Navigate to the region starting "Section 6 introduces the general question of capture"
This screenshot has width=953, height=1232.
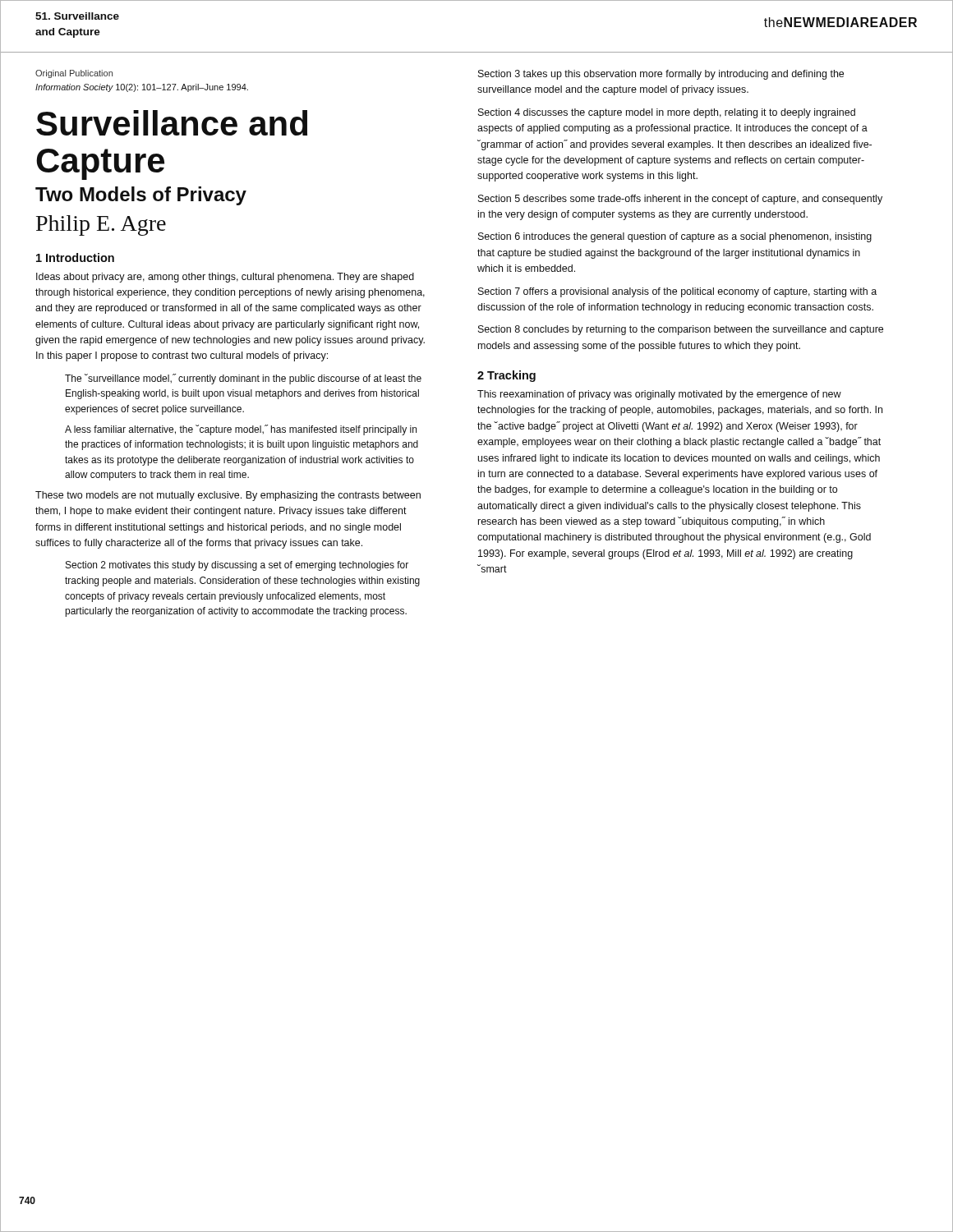(x=675, y=253)
